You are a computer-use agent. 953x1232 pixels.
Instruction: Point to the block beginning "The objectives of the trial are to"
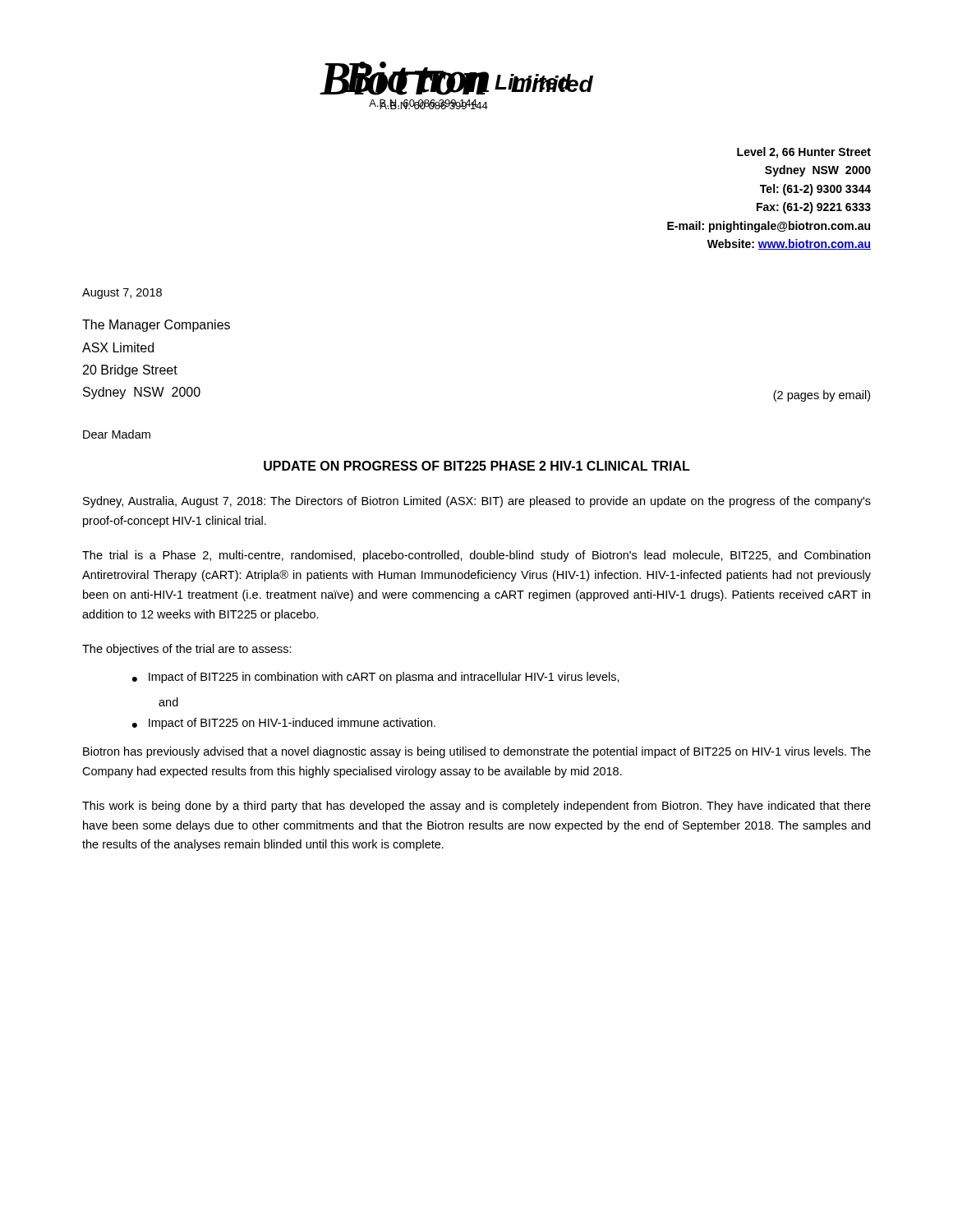(187, 649)
